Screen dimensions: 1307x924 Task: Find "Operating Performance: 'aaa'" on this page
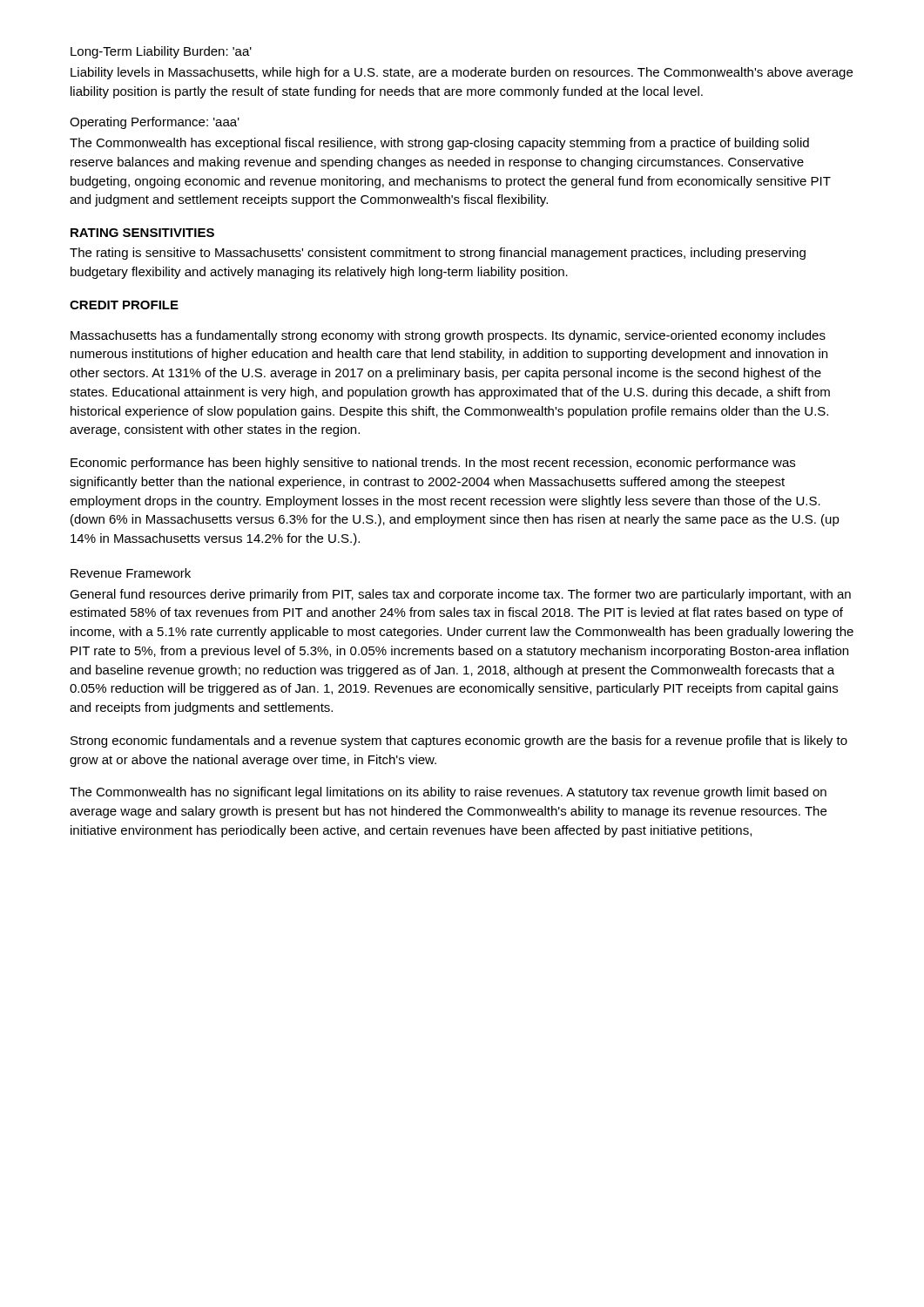(x=155, y=122)
